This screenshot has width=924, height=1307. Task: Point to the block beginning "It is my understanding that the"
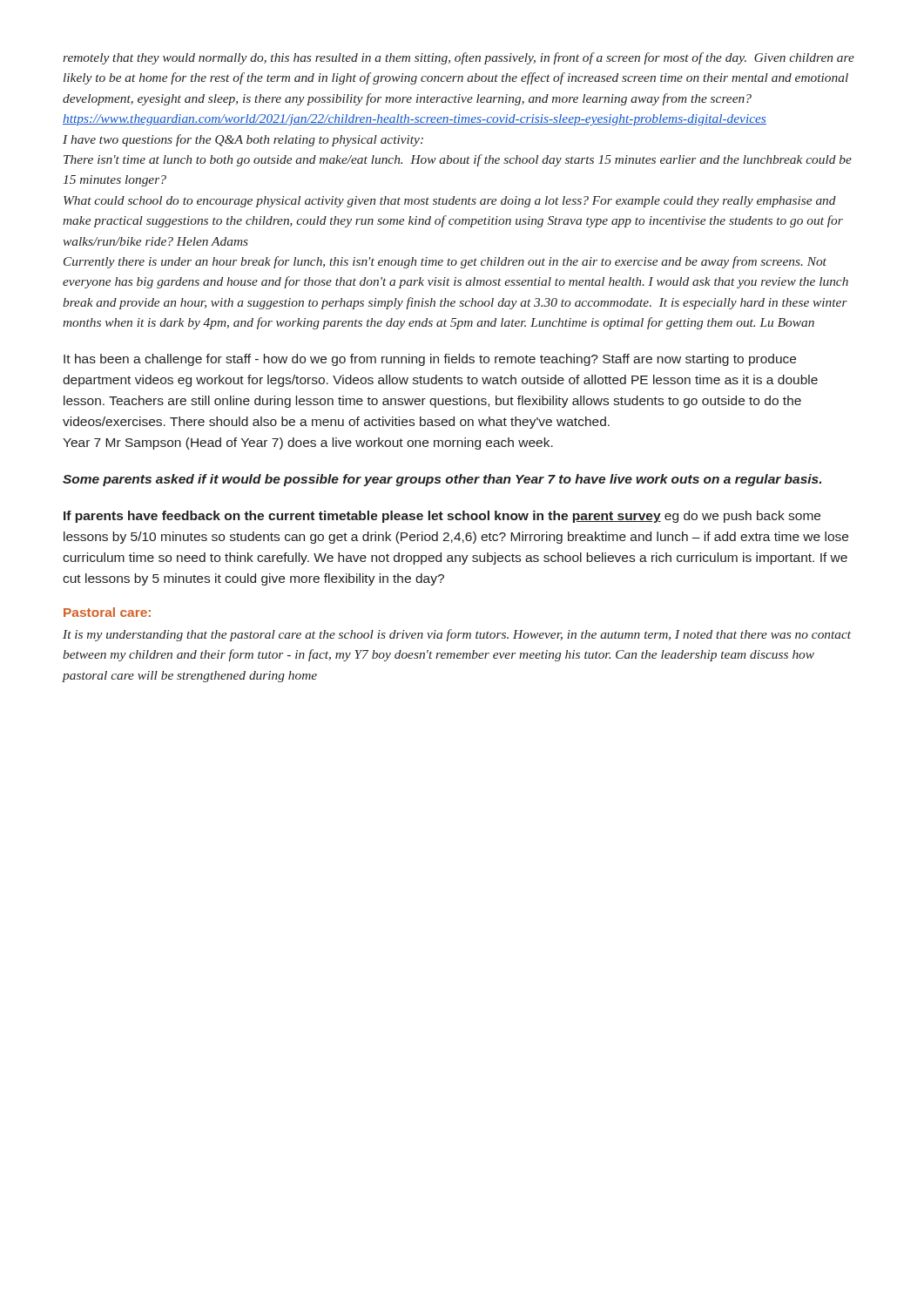coord(457,654)
